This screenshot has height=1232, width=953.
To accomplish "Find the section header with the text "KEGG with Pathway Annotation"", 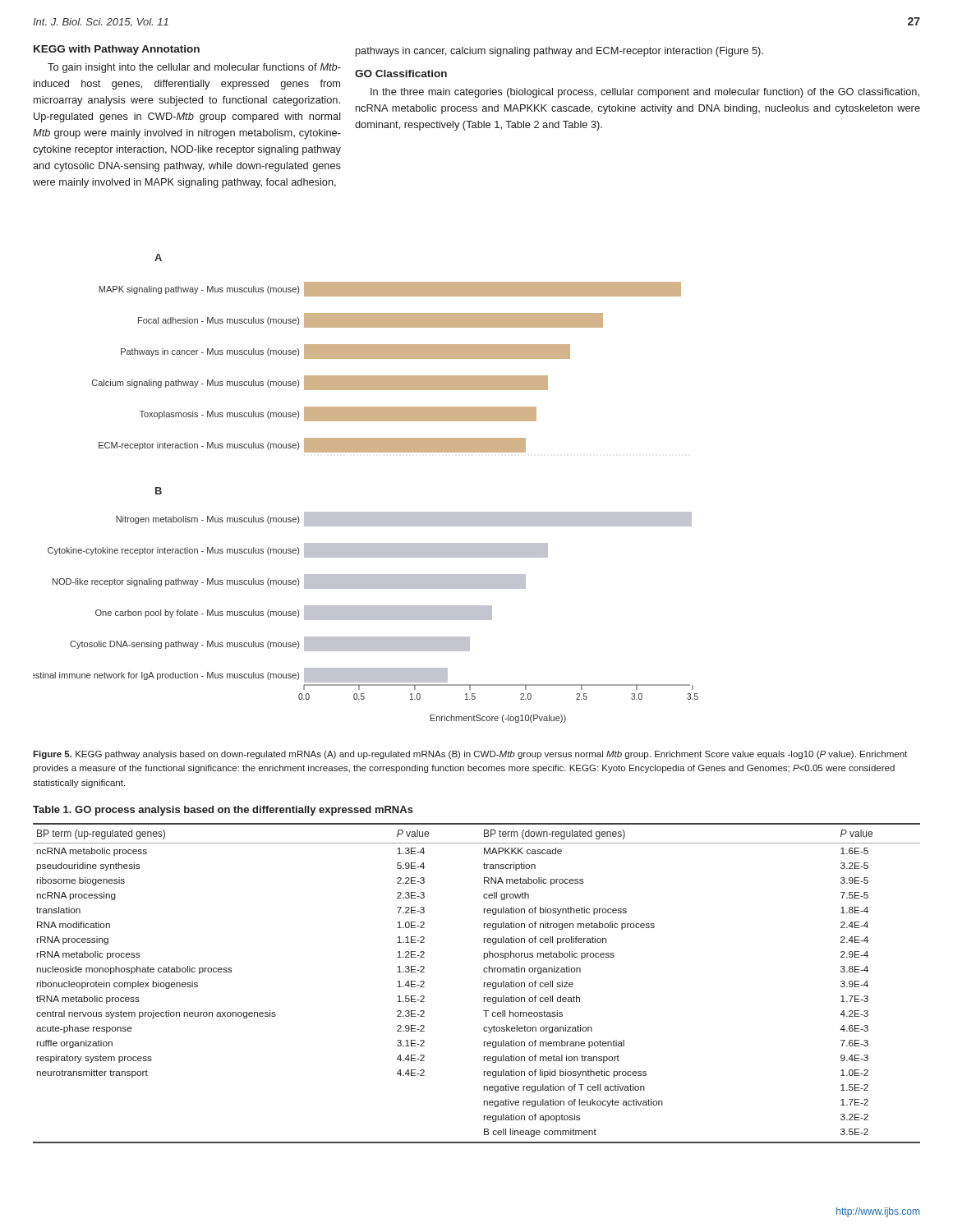I will [116, 49].
